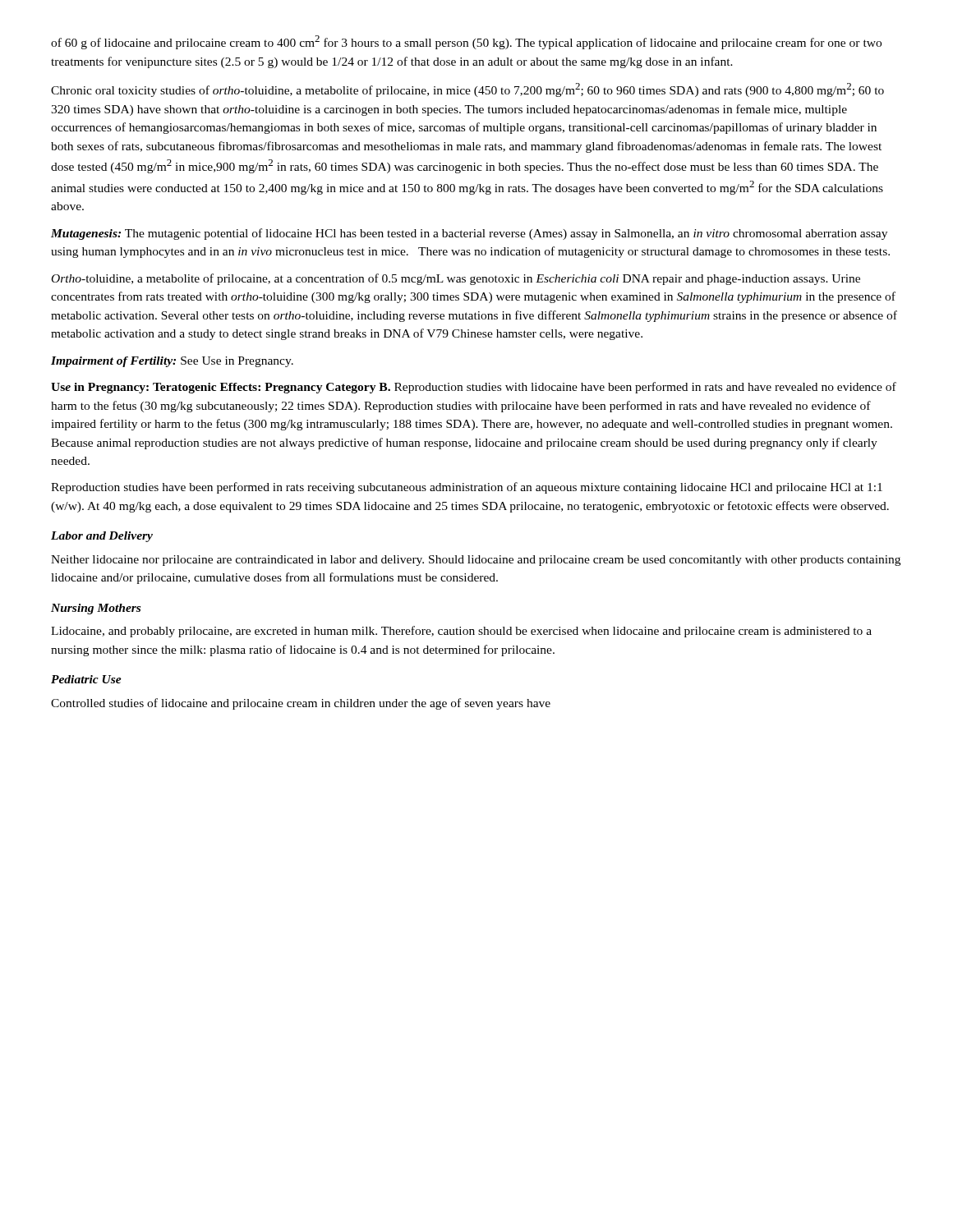Locate the section header with the text "Pediatric Use"
The height and width of the screenshot is (1232, 953).
tap(86, 679)
